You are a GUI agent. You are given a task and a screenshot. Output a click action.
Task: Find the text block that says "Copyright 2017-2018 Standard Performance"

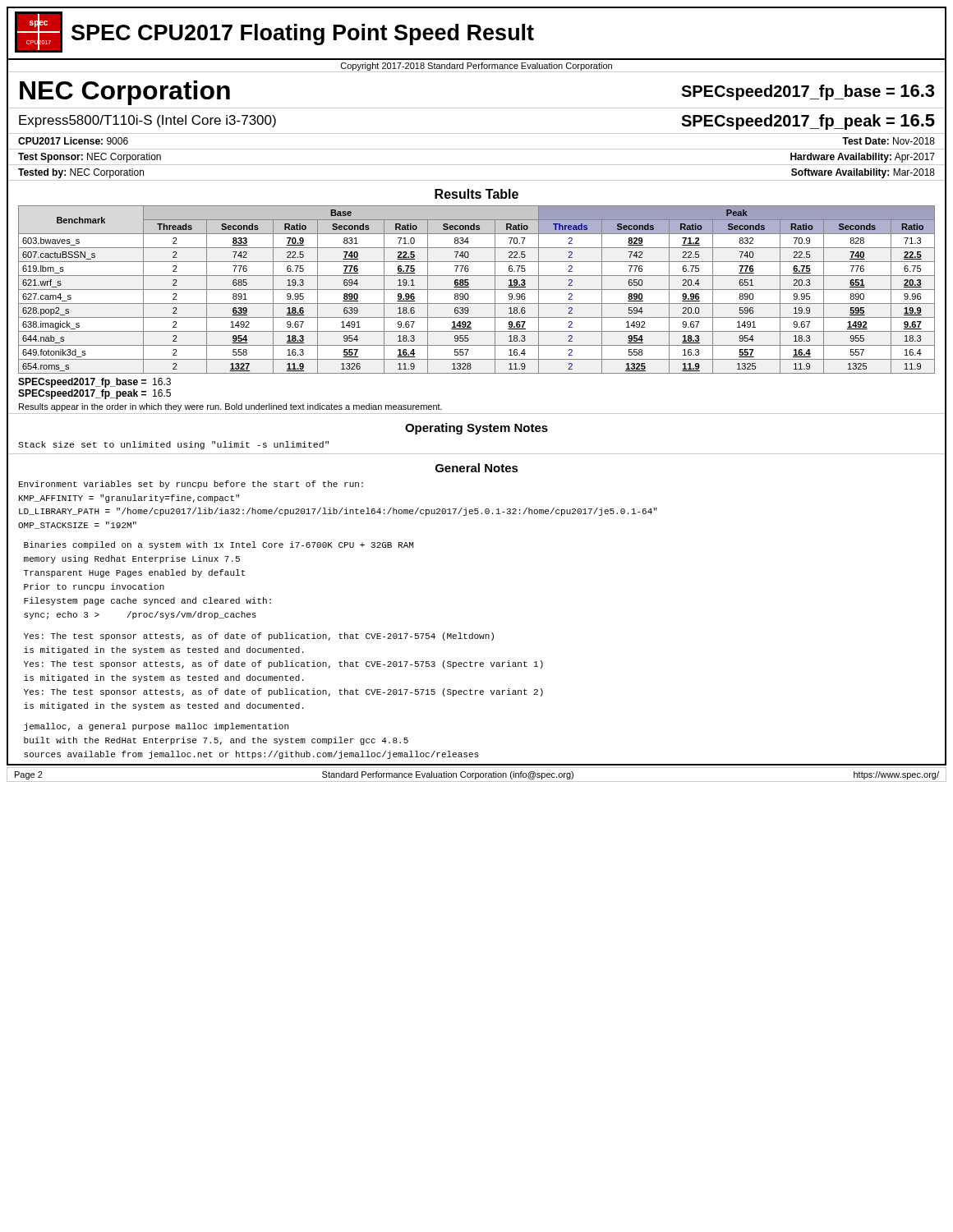pyautogui.click(x=476, y=66)
